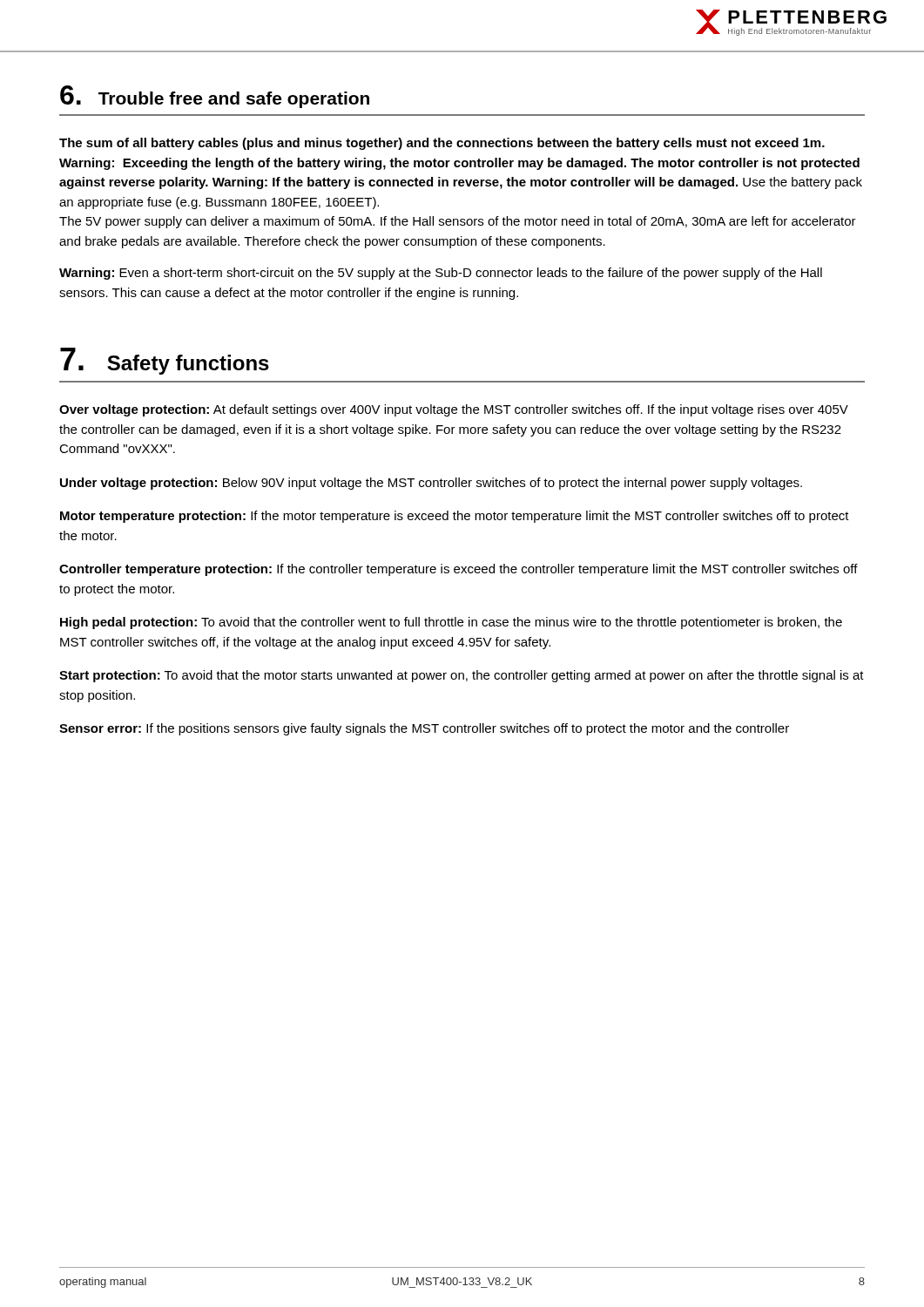Where is the section header that starts "6. Trouble free and"?

point(215,97)
